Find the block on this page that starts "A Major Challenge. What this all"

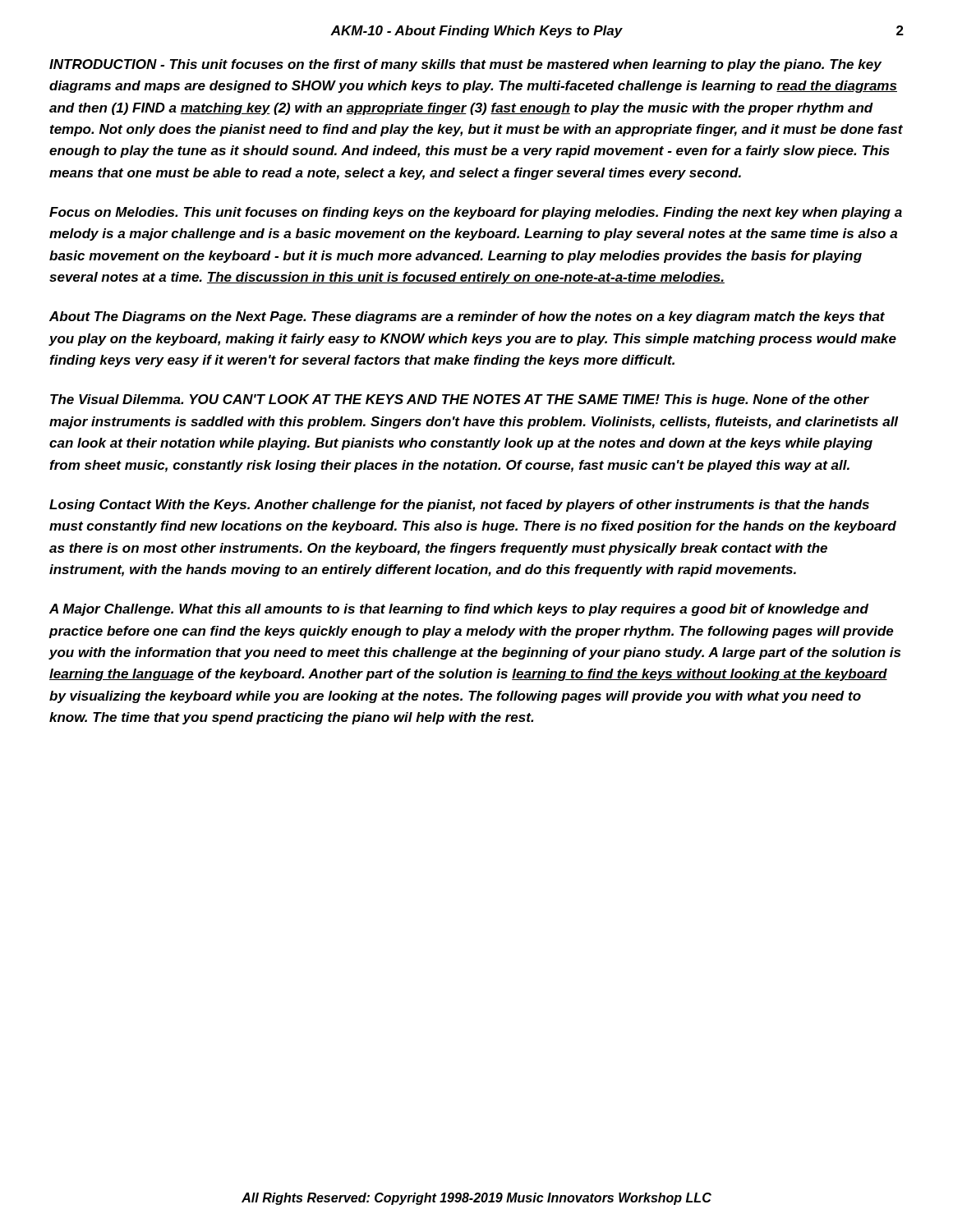point(475,663)
